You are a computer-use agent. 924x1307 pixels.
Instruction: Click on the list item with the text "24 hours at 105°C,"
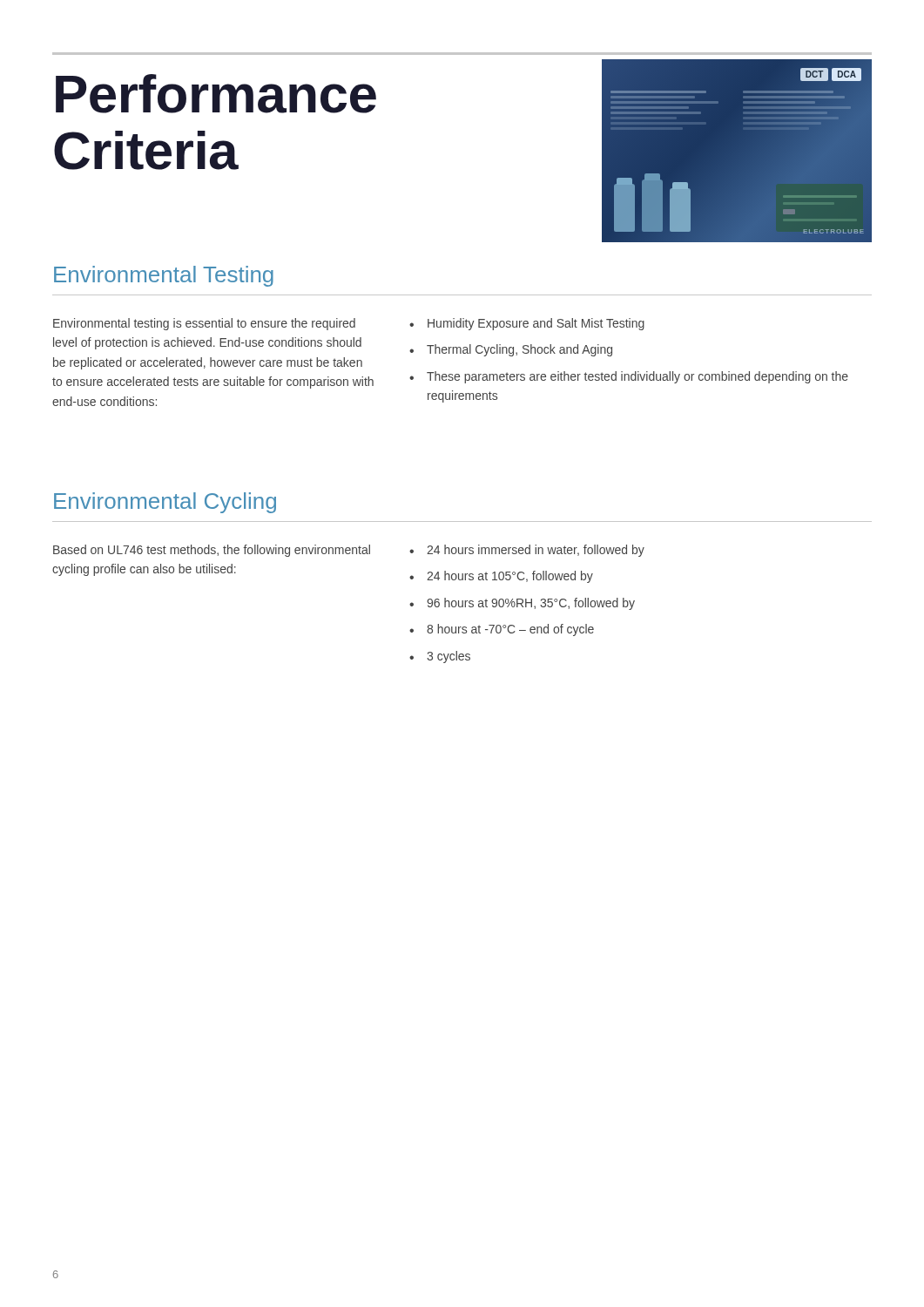click(x=501, y=577)
